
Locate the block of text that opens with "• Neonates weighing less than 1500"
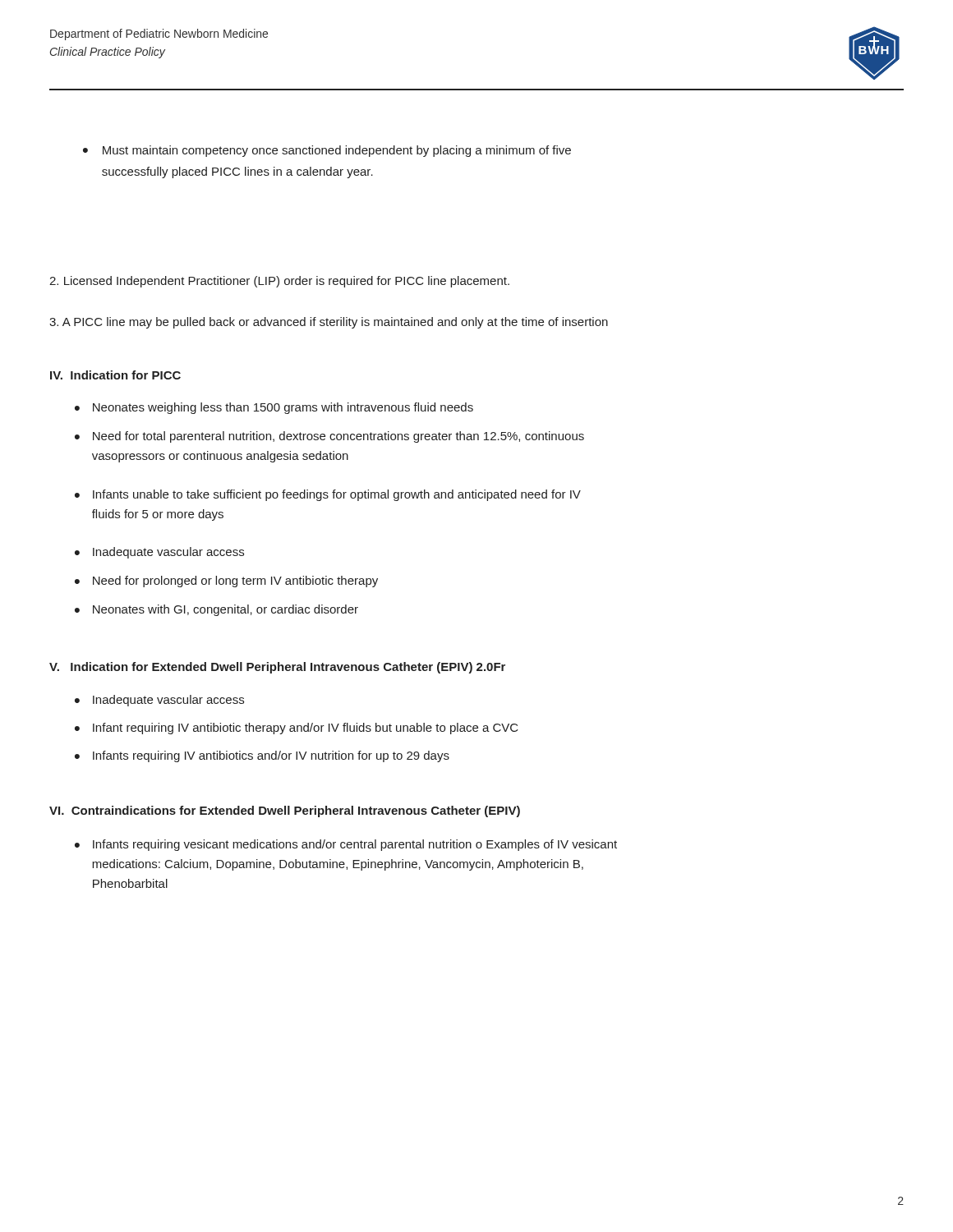coord(274,409)
